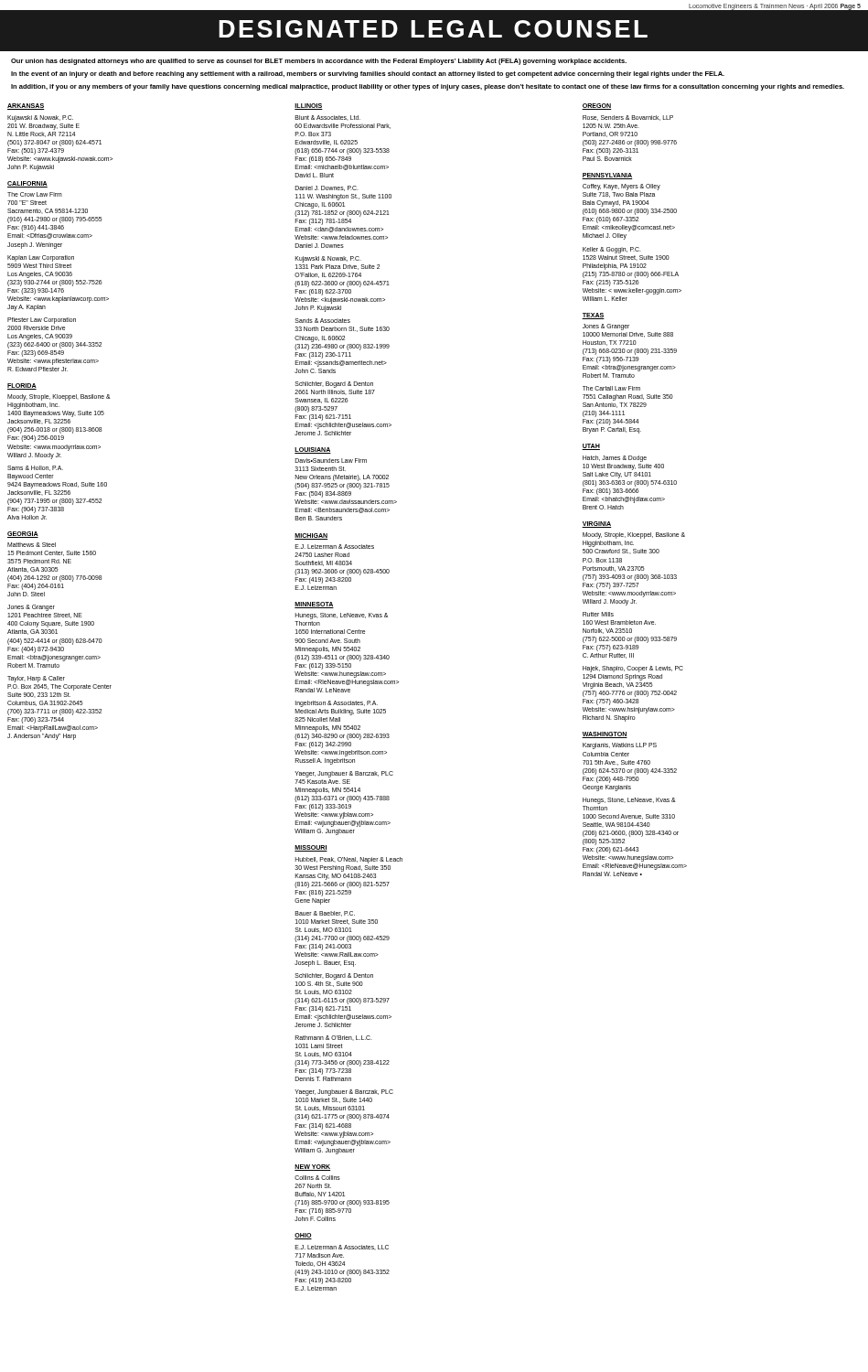The image size is (868, 1372).
Task: Locate the element starting "Matthews & Steel 15 Piedmont Center, Suite 1560"
Action: [x=55, y=570]
